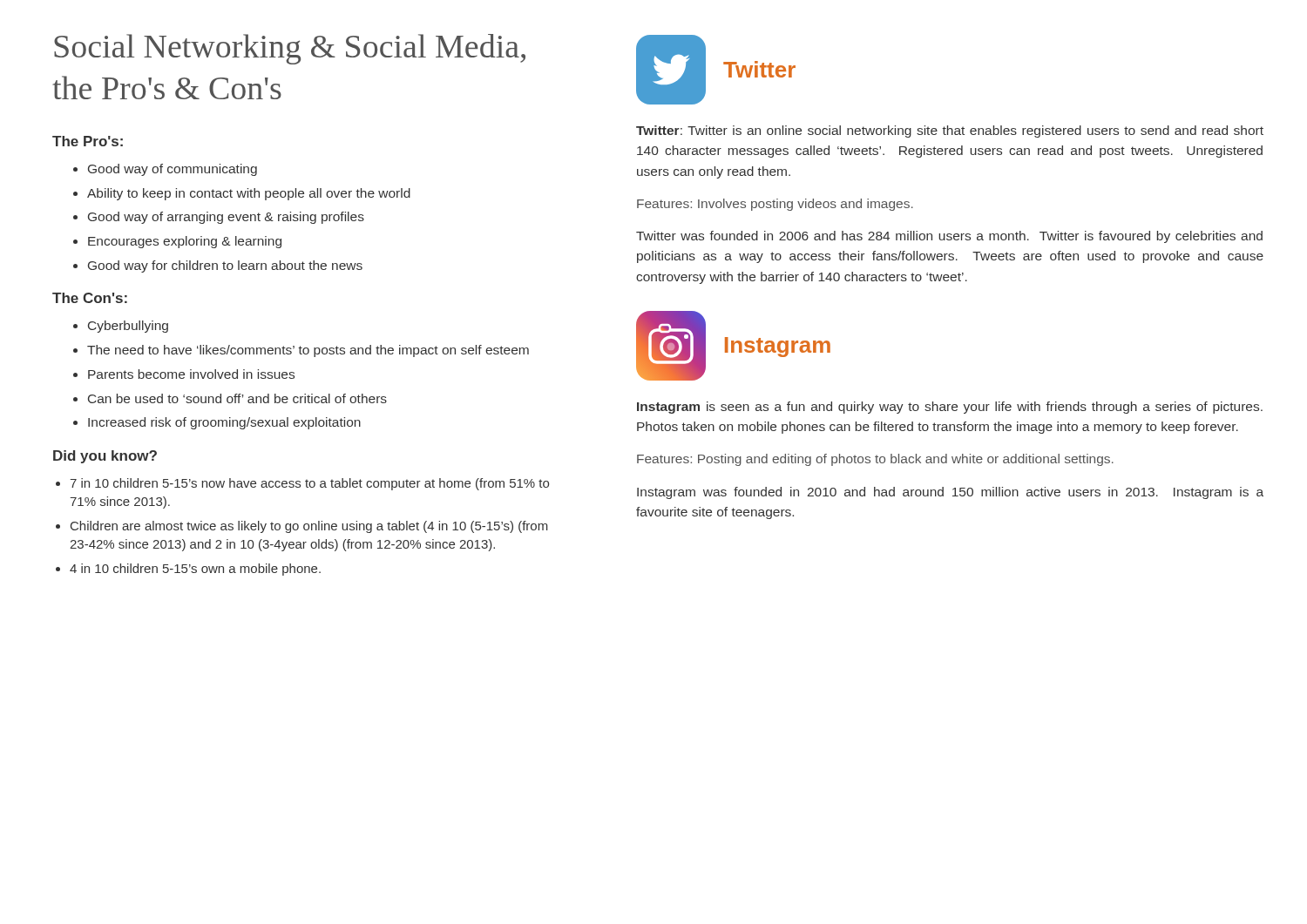Point to the block starting "Good way of communicating"

click(x=172, y=169)
